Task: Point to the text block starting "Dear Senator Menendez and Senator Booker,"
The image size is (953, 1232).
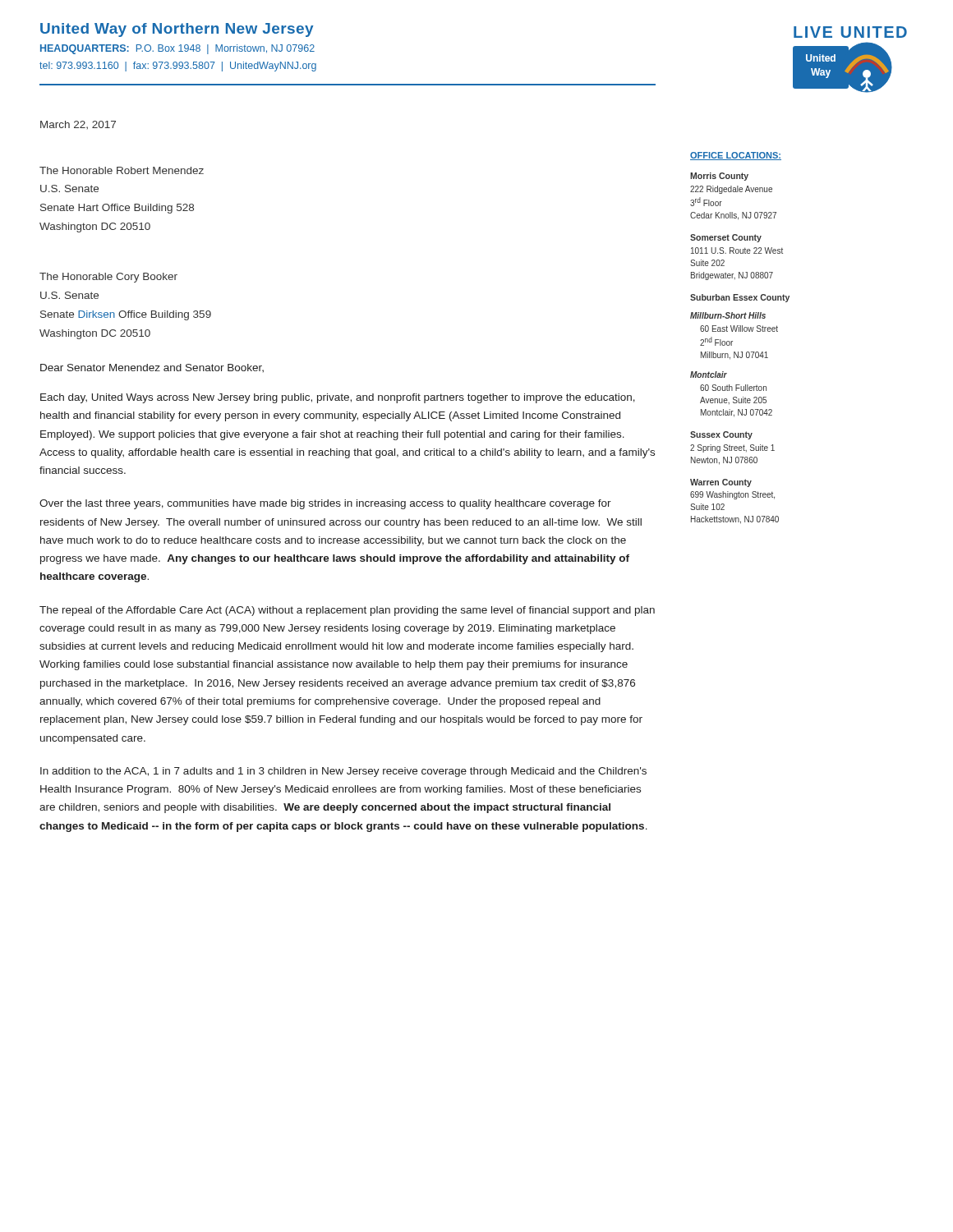Action: pyautogui.click(x=152, y=368)
